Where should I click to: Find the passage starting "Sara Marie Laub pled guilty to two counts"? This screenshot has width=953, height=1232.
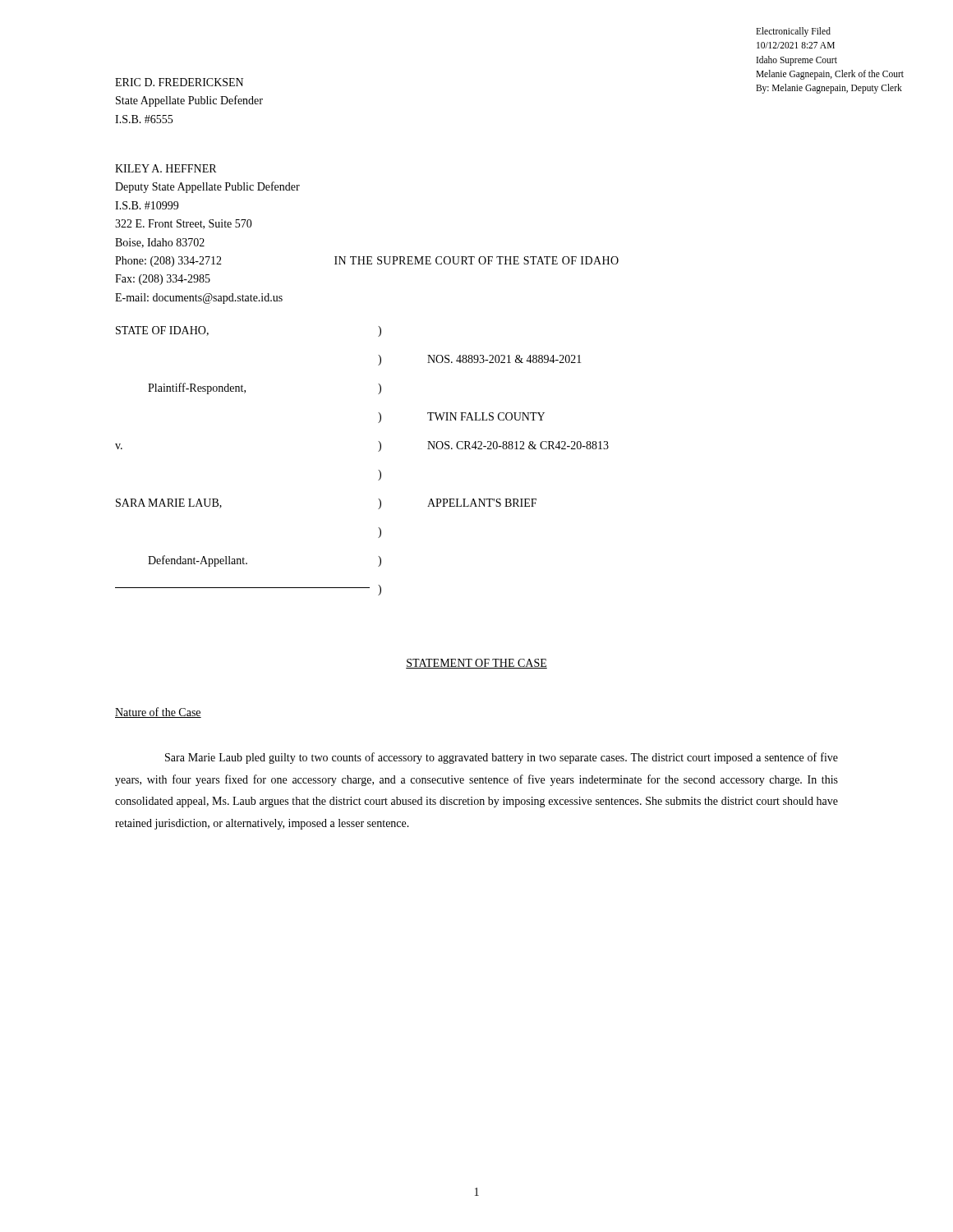476,791
